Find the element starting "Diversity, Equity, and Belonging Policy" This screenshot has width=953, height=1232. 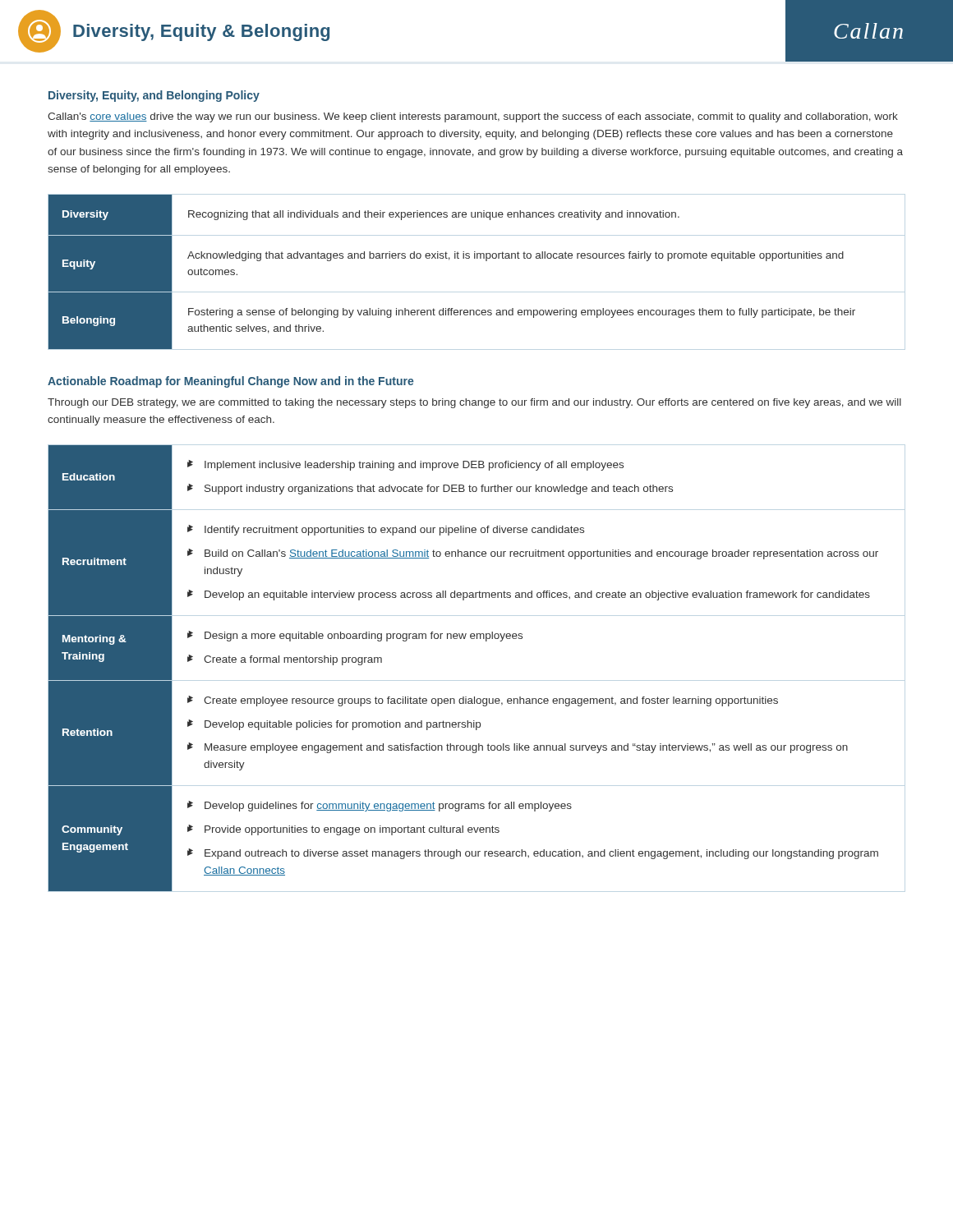(154, 95)
